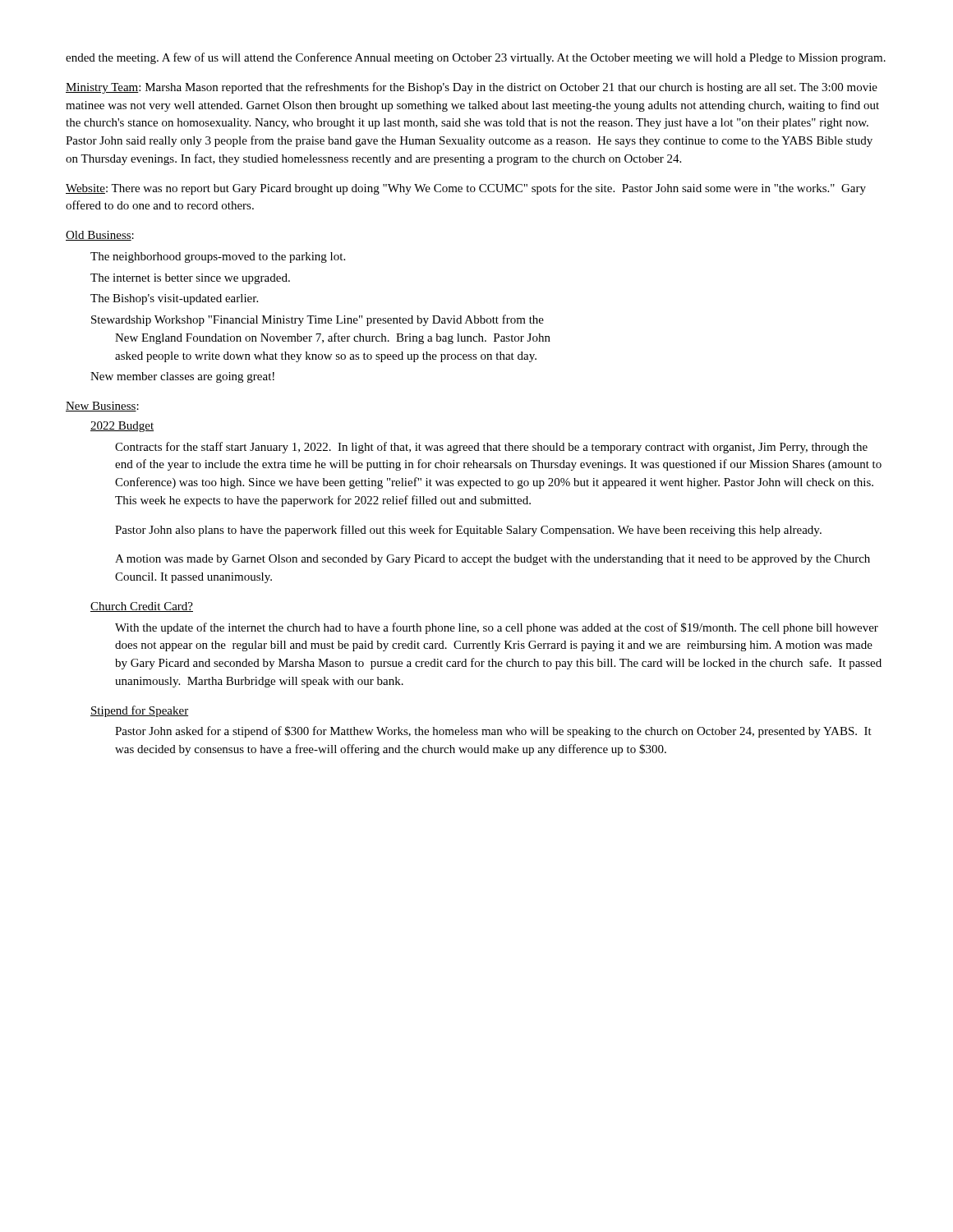Locate the block of text that opens with "Ministry Team: Marsha Mason reported that"
The width and height of the screenshot is (953, 1232).
pos(472,123)
